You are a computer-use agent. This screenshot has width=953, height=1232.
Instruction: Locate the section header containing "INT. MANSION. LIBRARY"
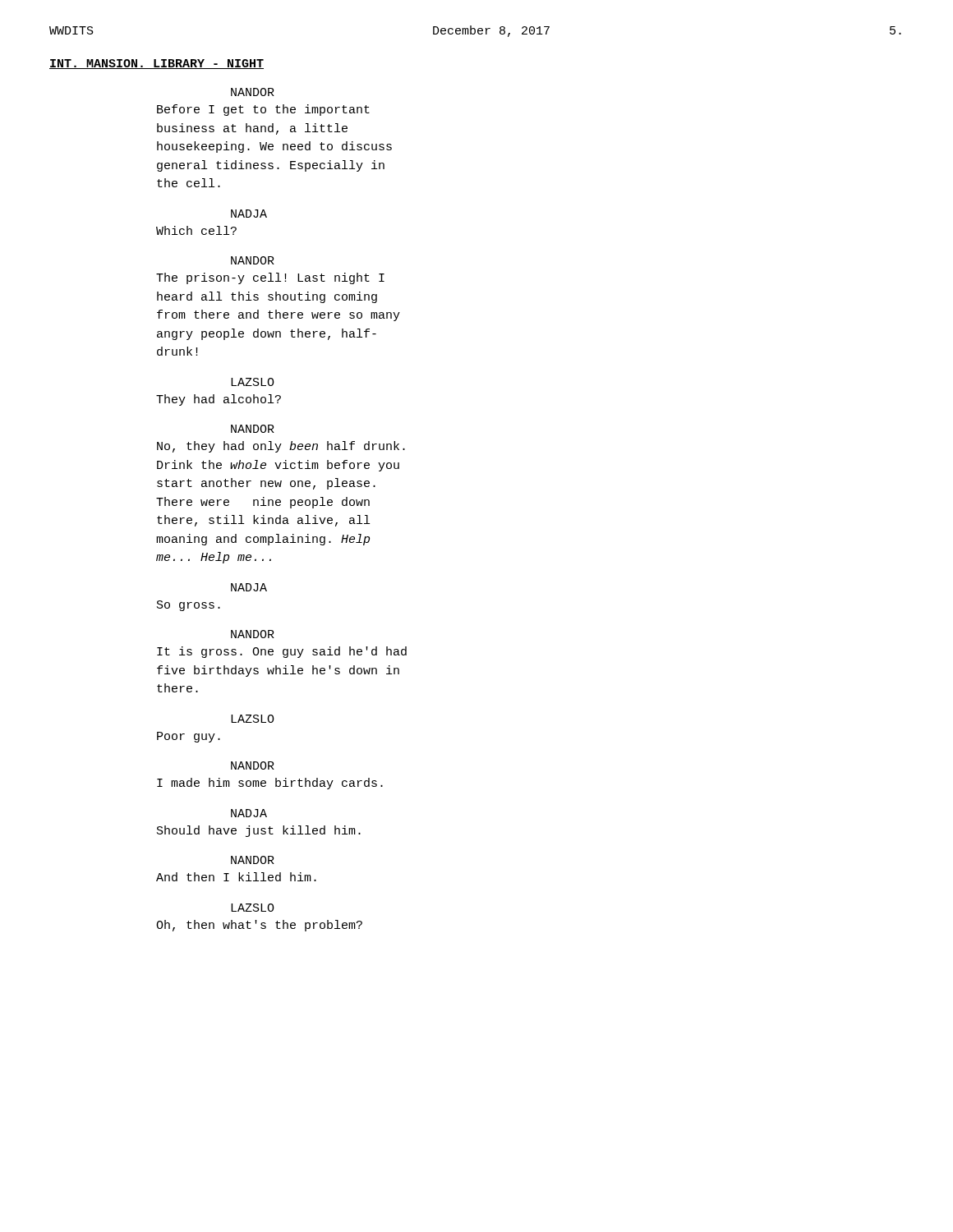[x=157, y=64]
